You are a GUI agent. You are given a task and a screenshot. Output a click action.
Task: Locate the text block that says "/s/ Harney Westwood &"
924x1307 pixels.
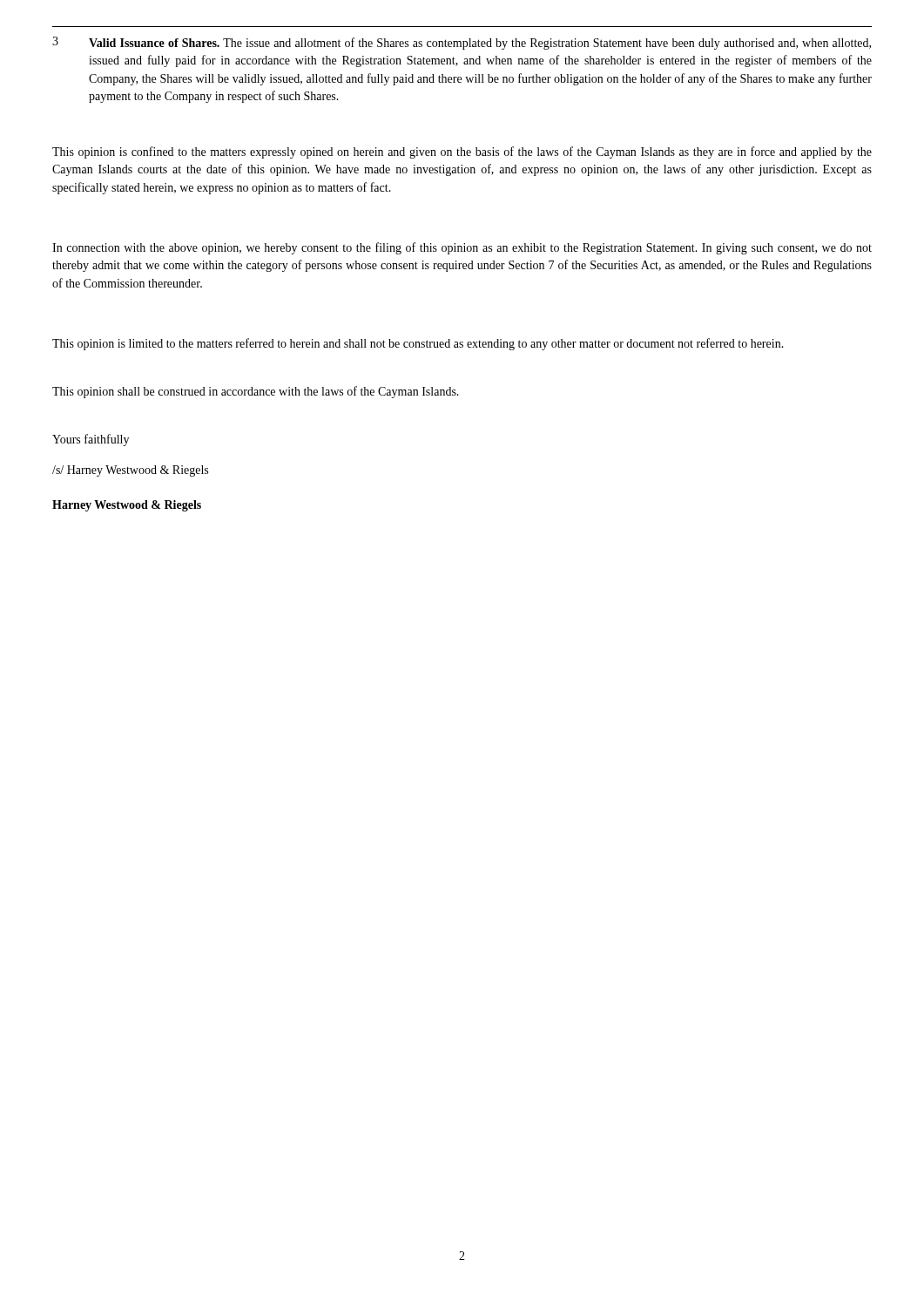131,470
